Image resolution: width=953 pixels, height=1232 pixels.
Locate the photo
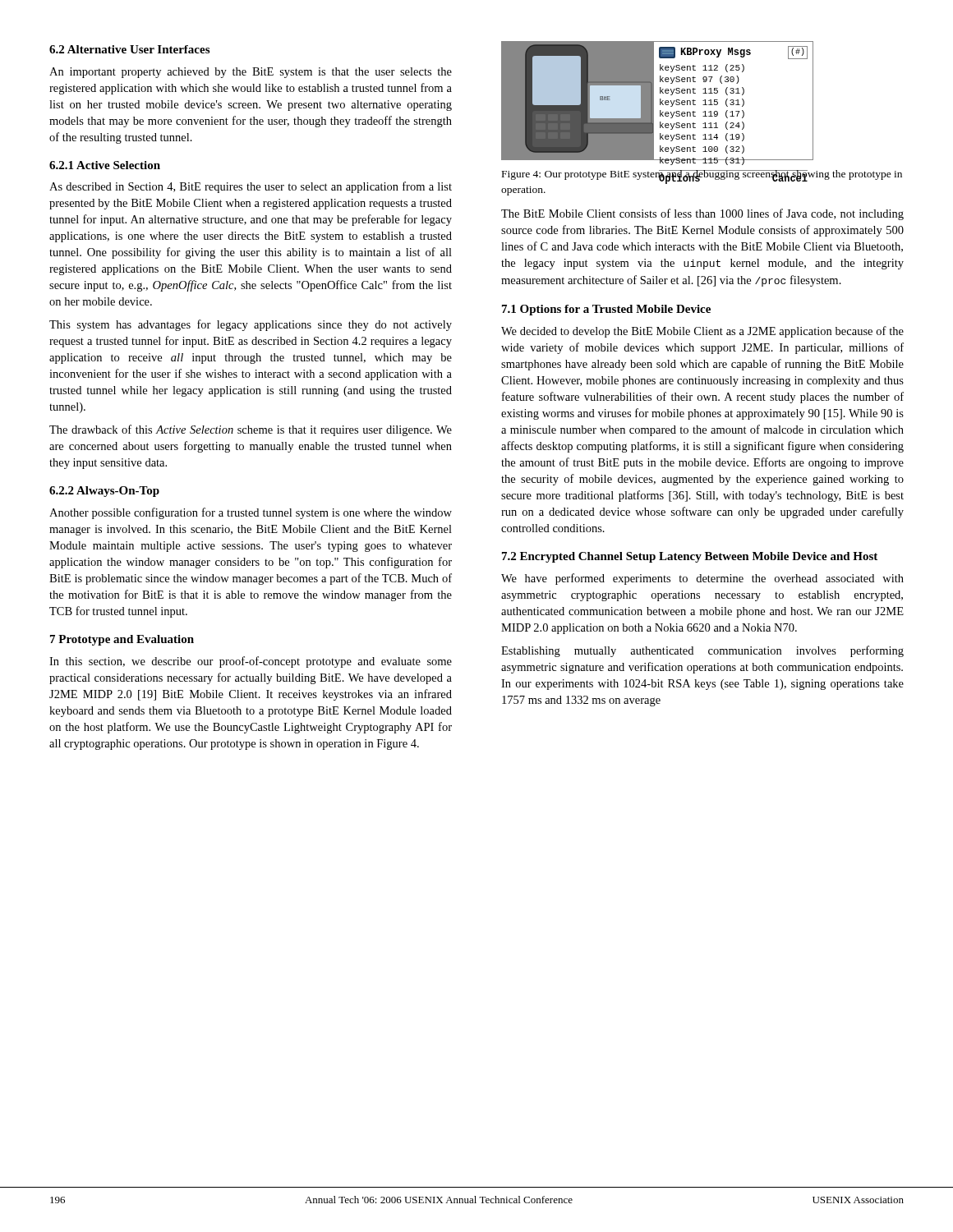click(x=702, y=101)
